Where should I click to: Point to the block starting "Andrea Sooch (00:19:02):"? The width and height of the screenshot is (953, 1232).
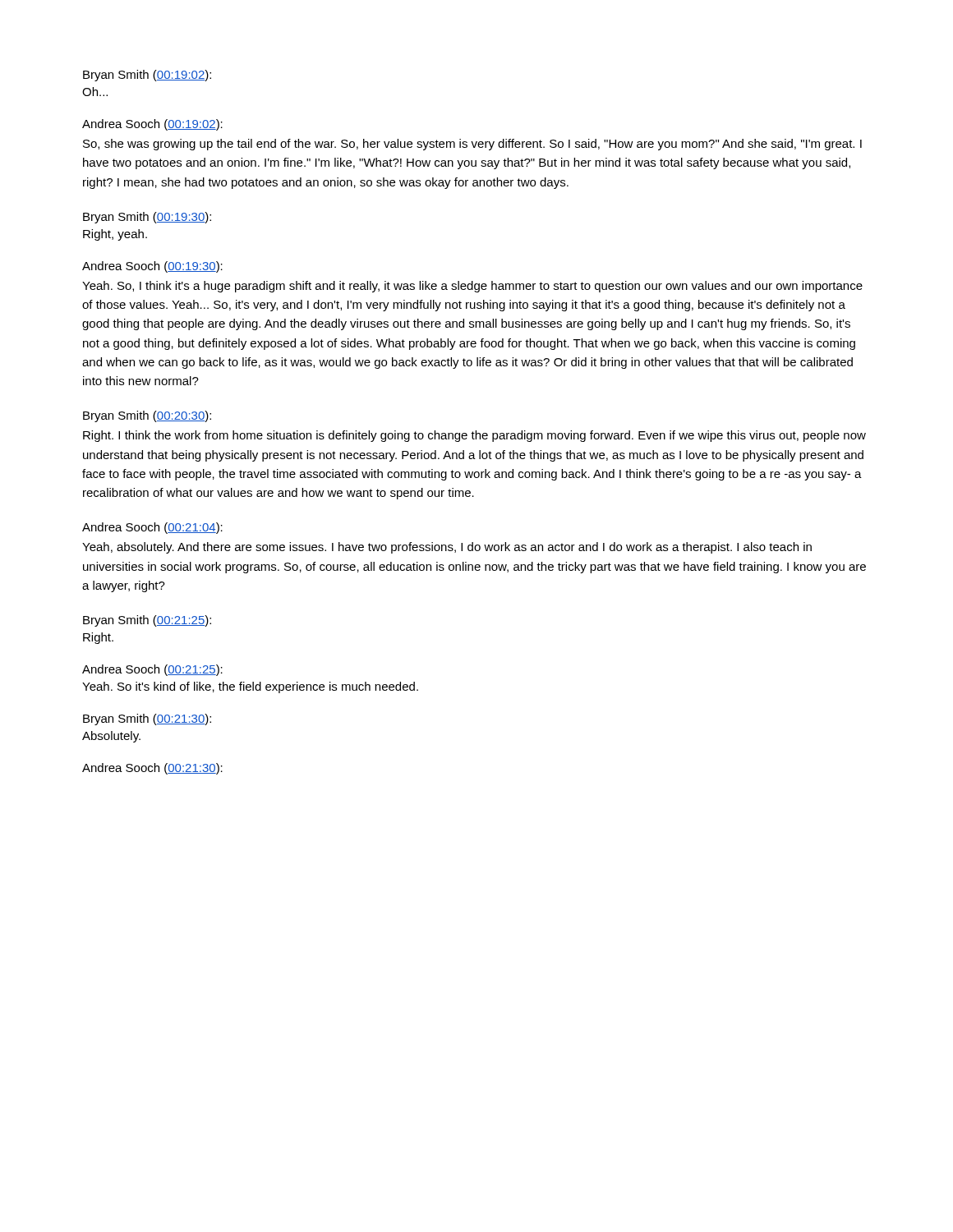153,124
